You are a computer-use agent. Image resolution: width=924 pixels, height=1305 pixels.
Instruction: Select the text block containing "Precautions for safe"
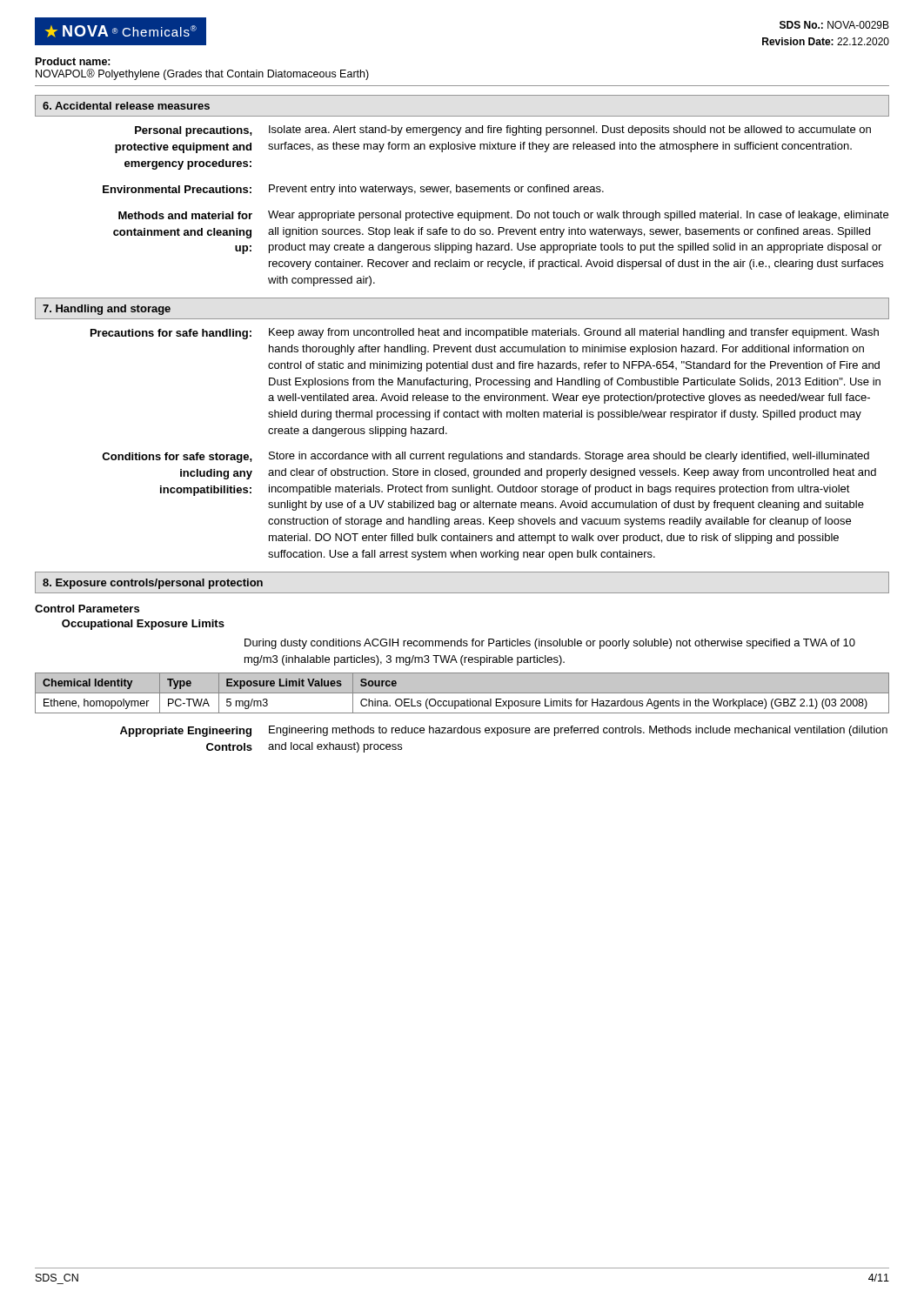pos(462,382)
